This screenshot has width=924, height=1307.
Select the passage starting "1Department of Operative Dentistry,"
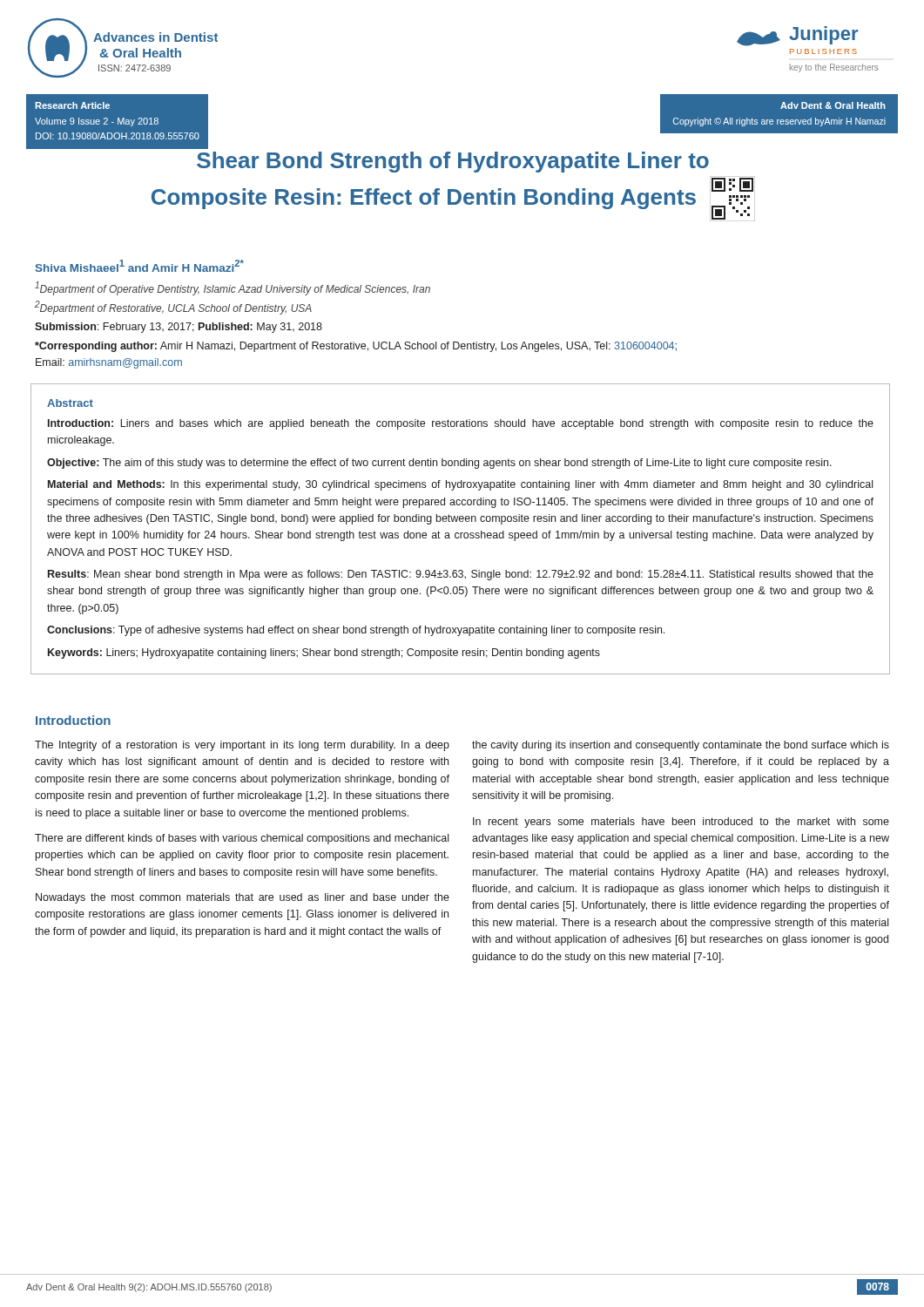click(x=233, y=297)
